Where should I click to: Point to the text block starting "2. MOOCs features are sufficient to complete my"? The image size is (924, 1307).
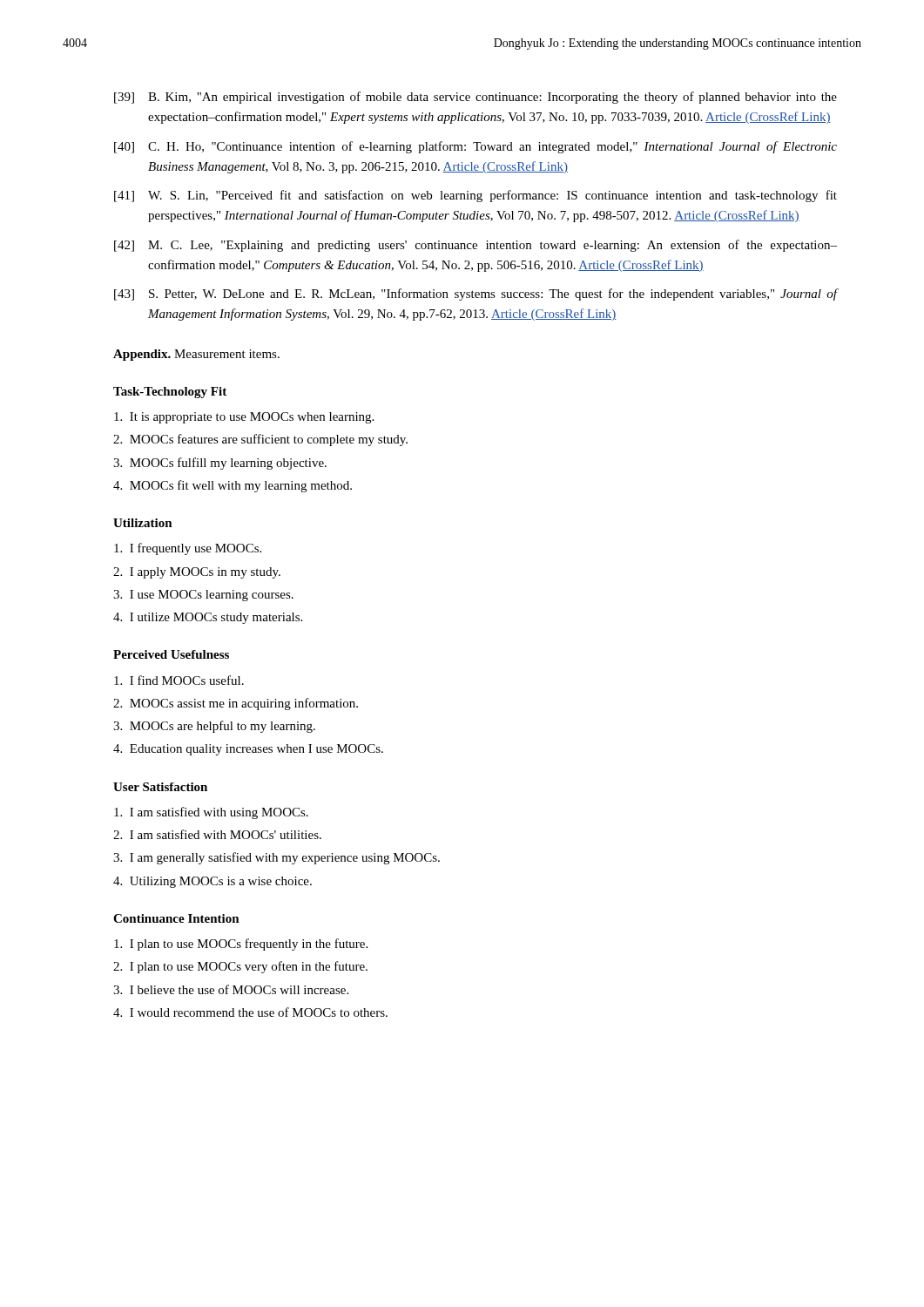261,439
